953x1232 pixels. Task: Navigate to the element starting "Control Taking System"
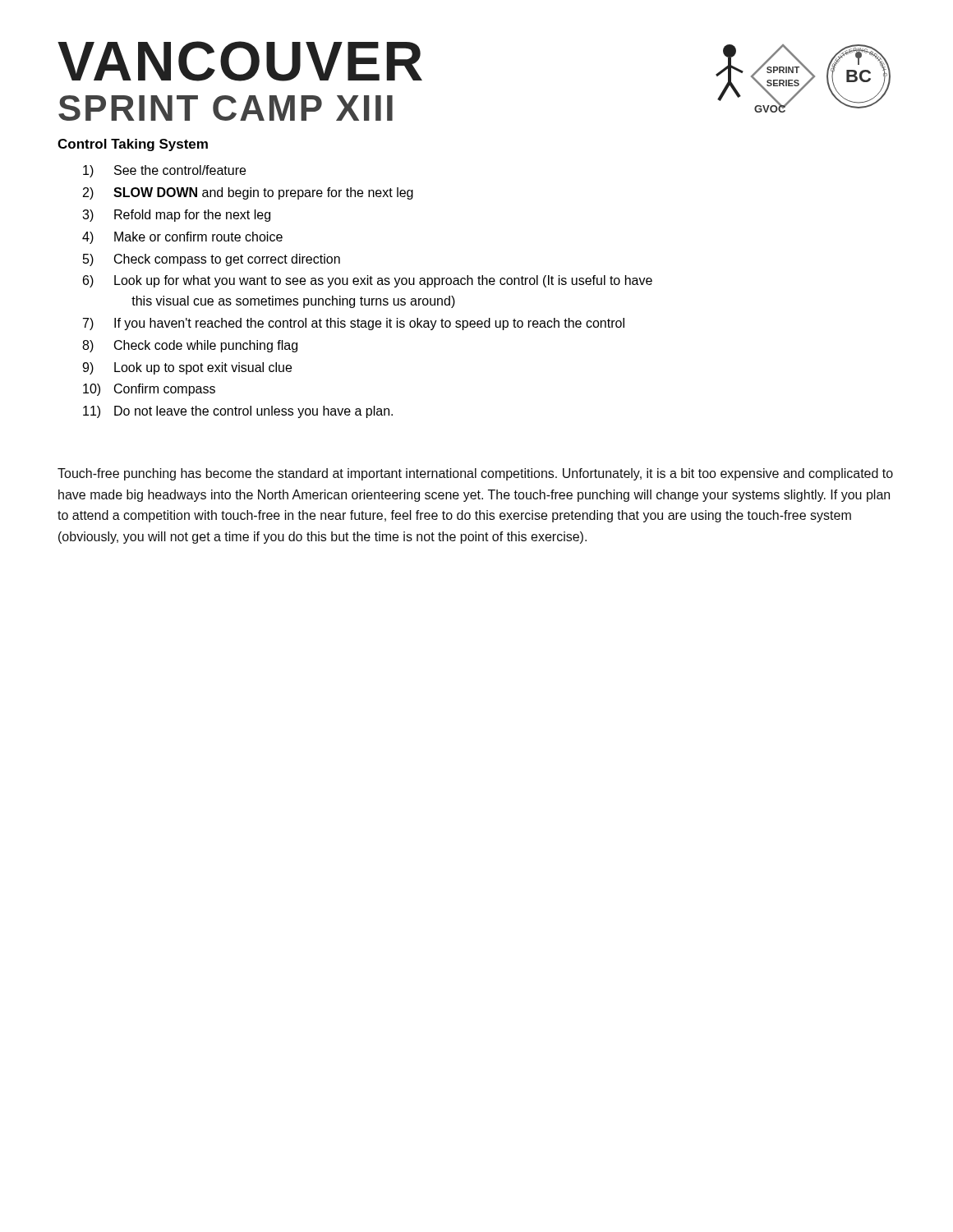pos(133,144)
